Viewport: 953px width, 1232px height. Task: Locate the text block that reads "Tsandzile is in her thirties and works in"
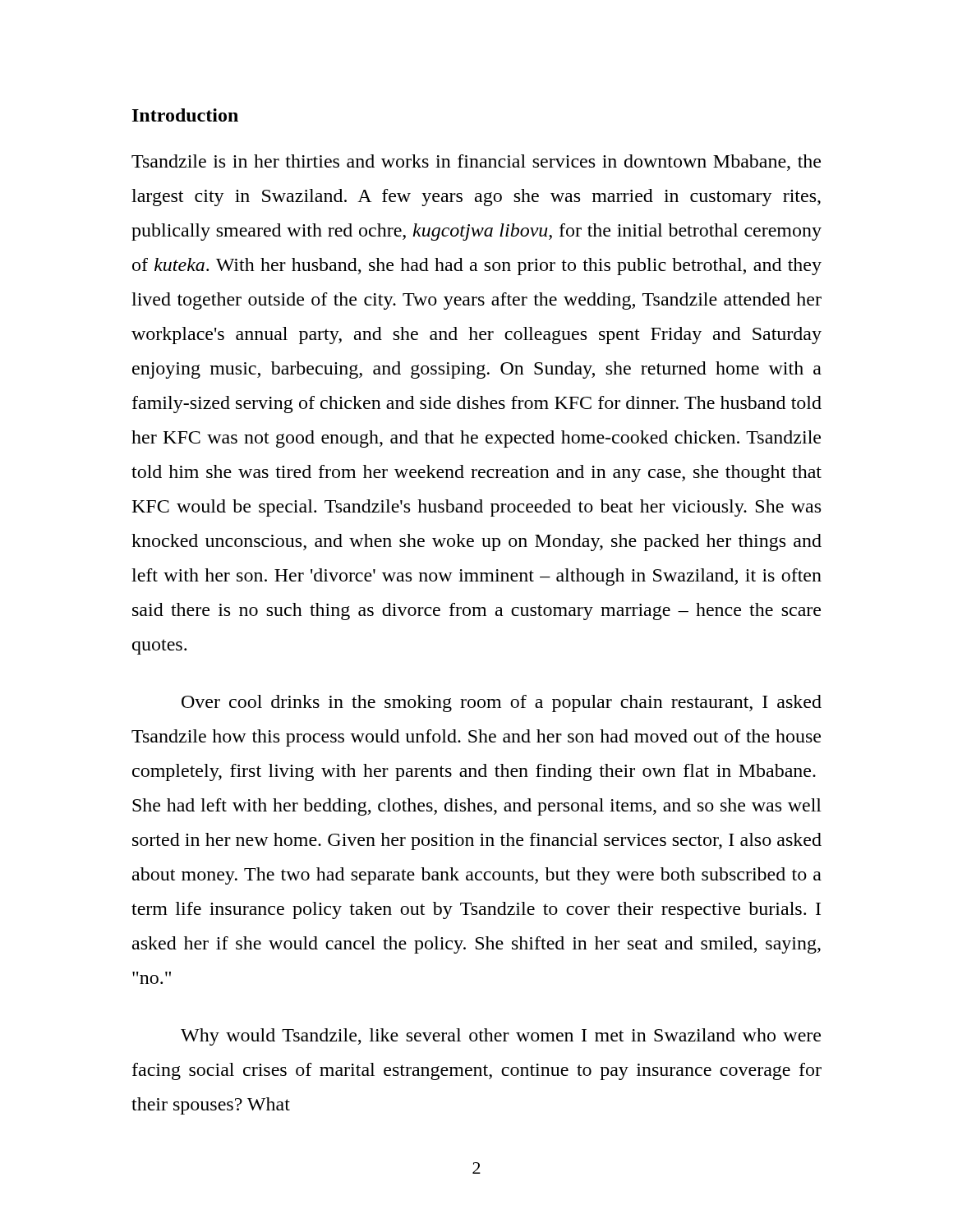click(x=476, y=402)
